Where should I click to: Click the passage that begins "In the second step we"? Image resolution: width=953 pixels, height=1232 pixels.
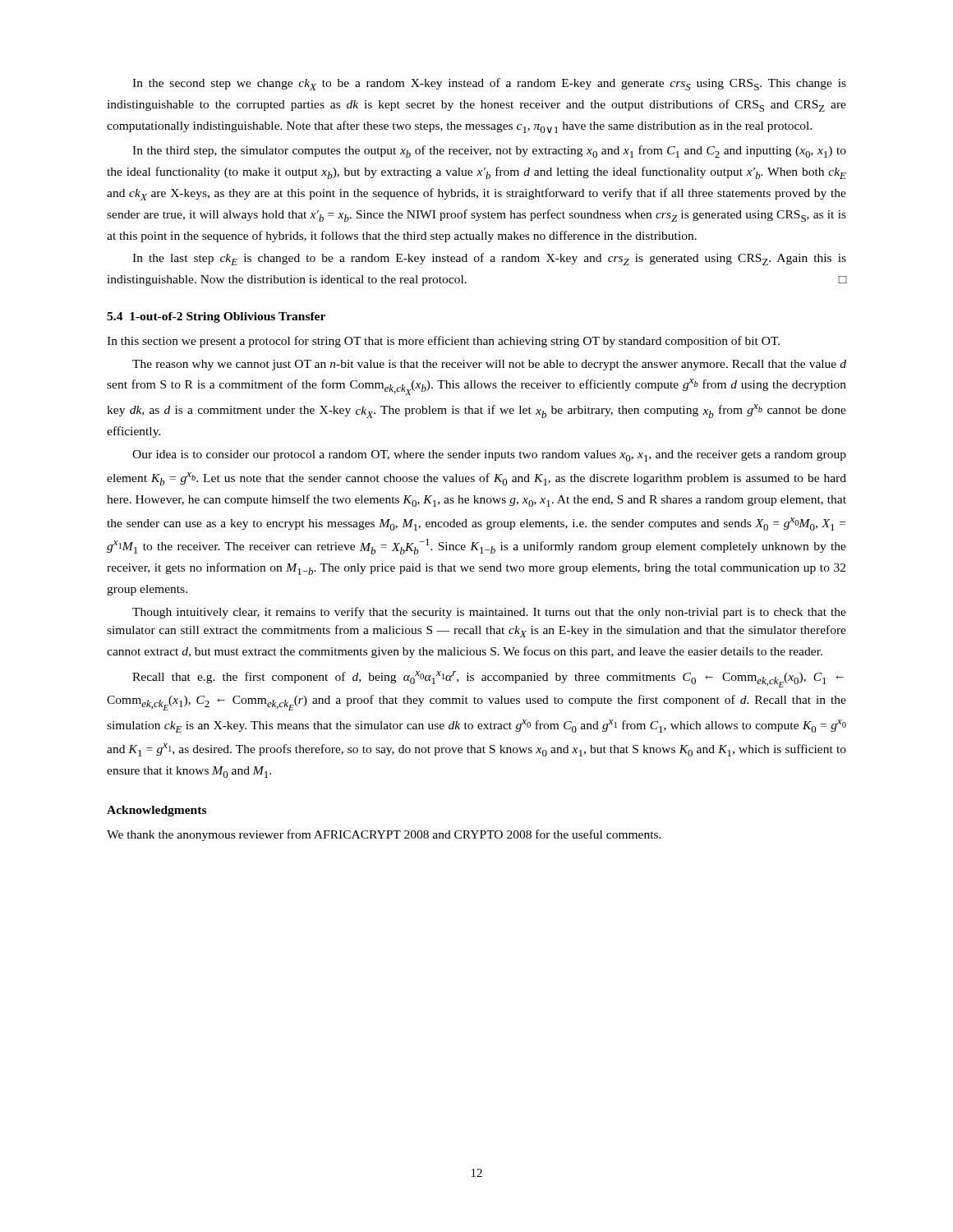476,106
